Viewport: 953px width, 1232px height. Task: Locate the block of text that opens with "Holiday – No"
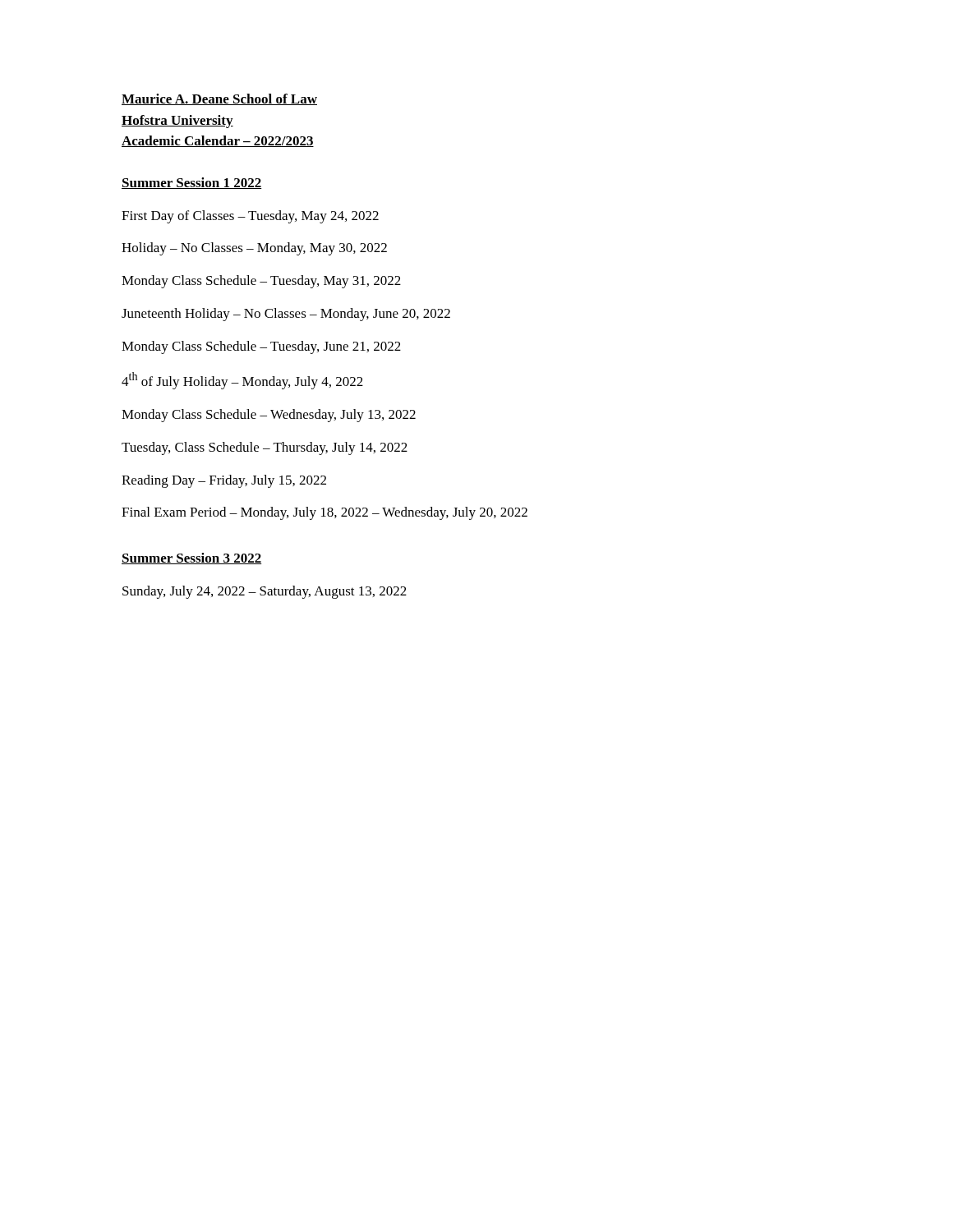pyautogui.click(x=255, y=248)
